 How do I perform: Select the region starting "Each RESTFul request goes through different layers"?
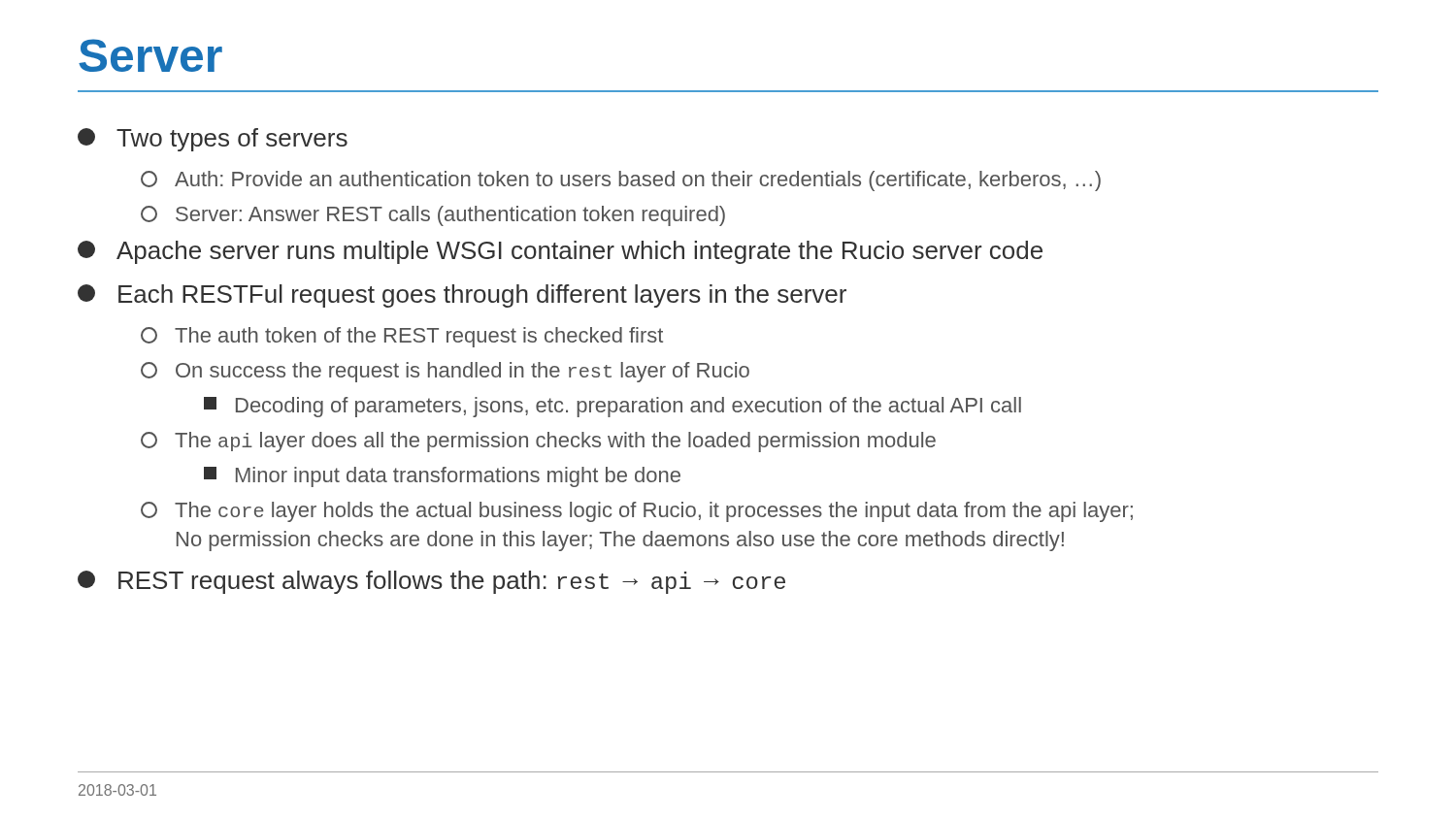[728, 295]
